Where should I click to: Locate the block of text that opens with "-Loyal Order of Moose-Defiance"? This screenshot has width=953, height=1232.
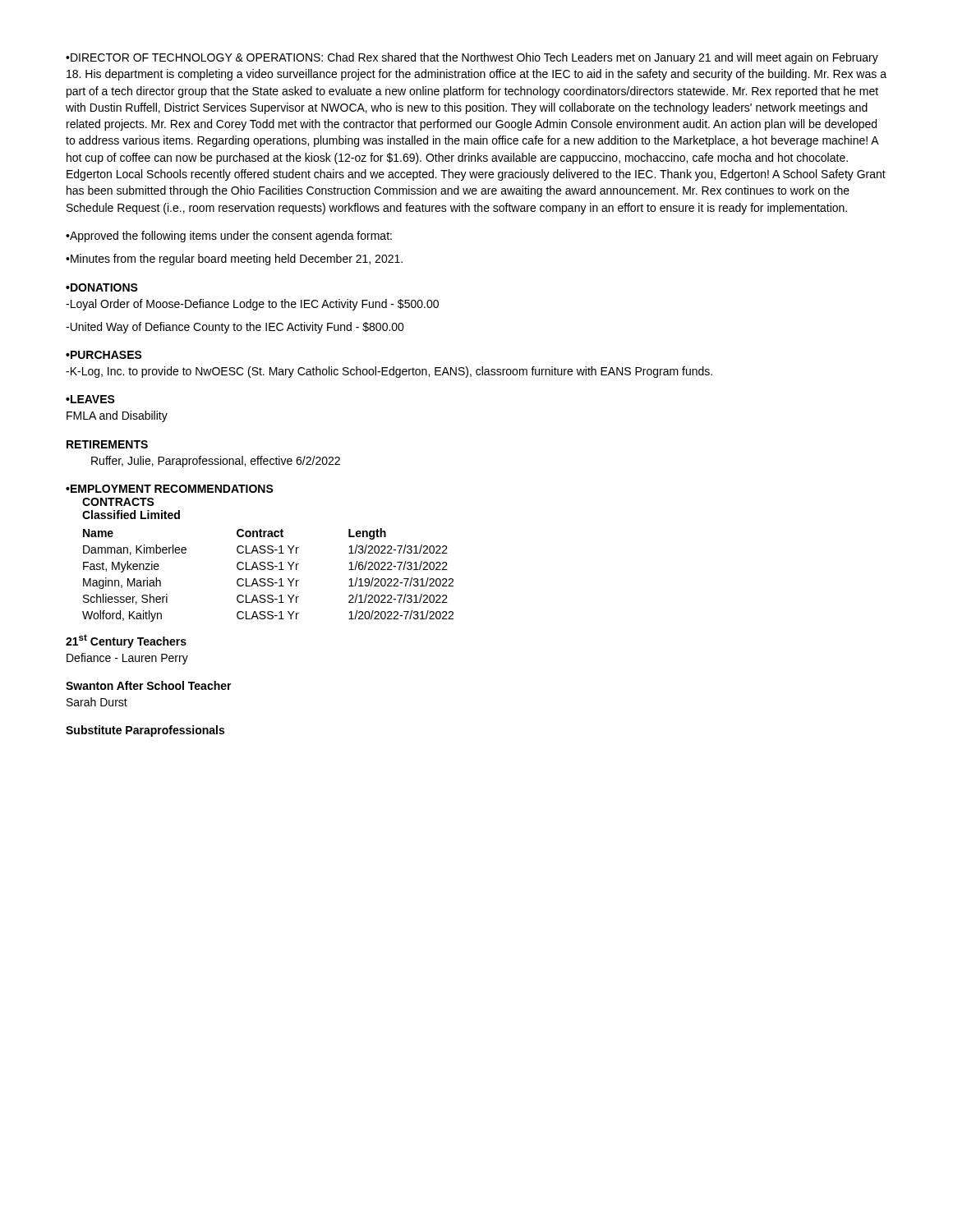(x=252, y=304)
